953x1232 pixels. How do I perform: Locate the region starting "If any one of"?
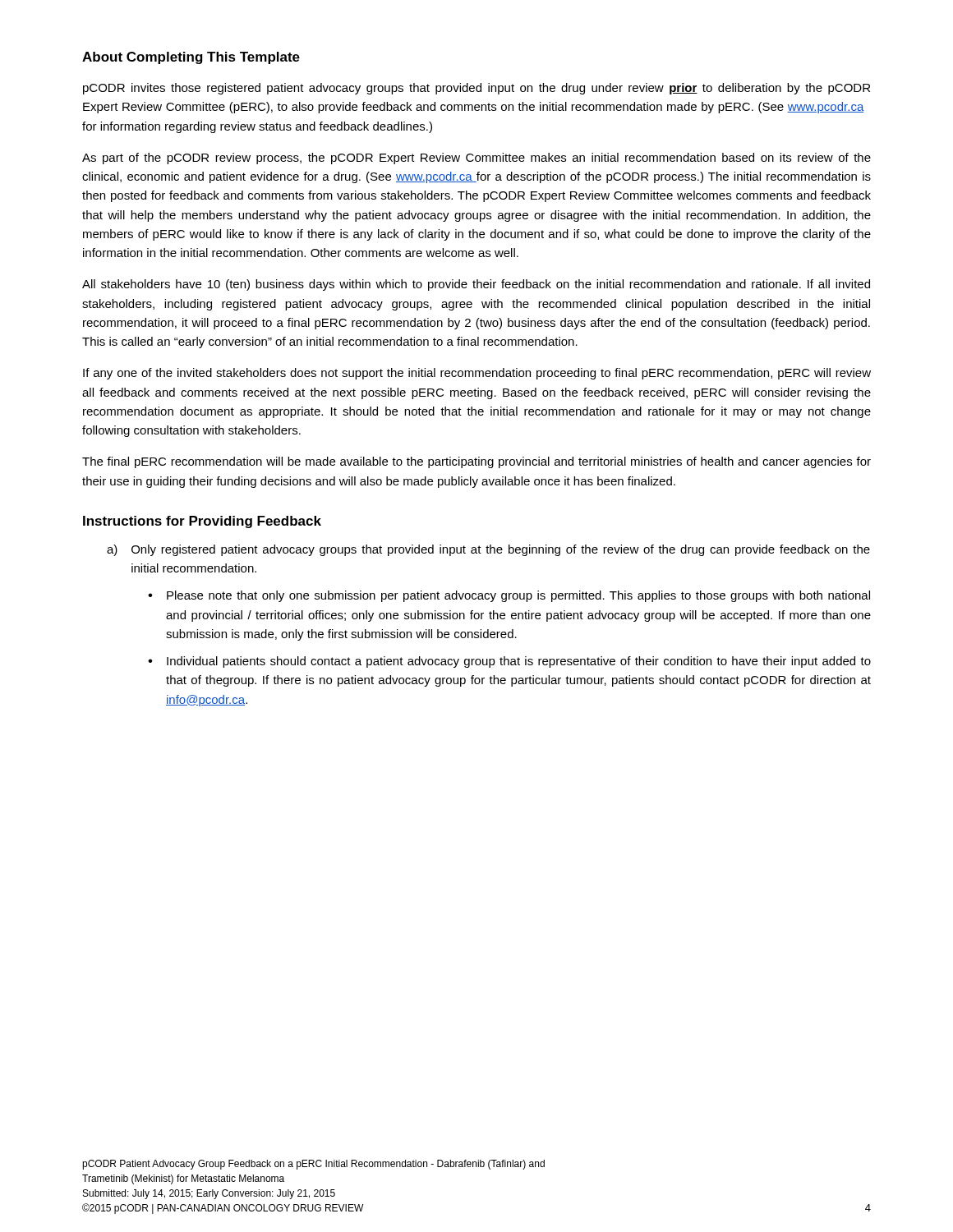tap(476, 401)
